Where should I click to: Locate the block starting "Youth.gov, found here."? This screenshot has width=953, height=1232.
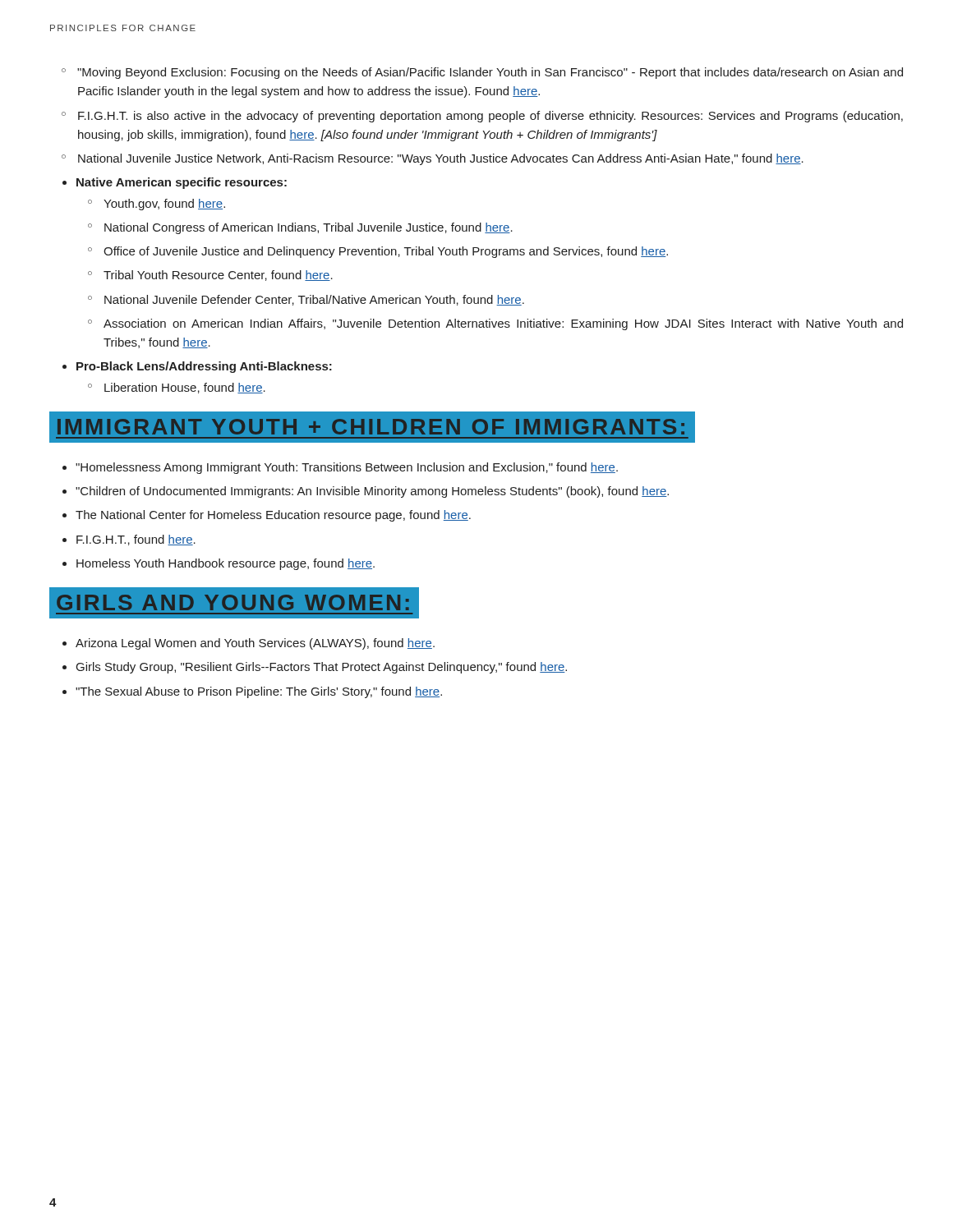pyautogui.click(x=165, y=203)
